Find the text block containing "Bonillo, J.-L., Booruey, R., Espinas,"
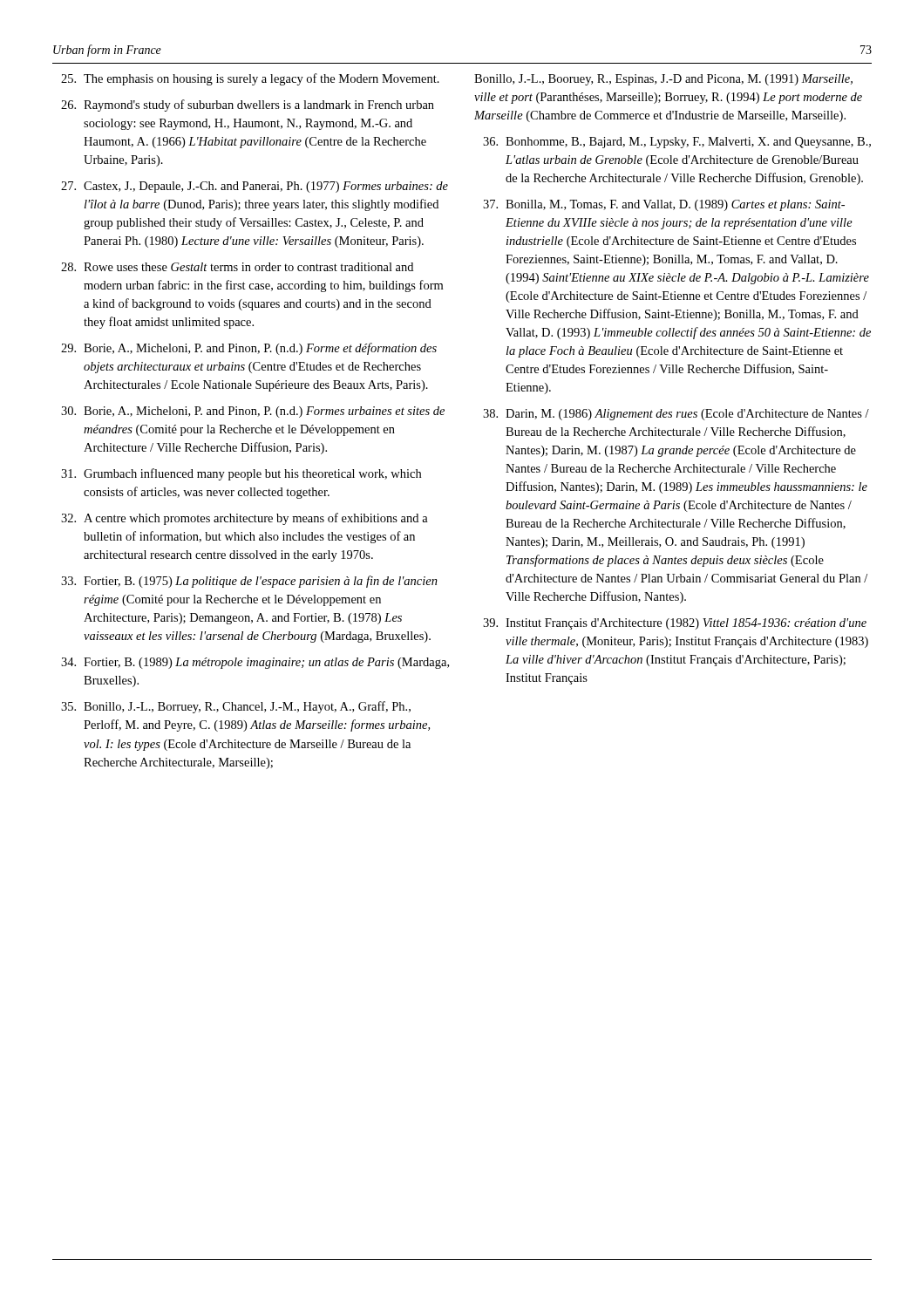 pos(673,97)
